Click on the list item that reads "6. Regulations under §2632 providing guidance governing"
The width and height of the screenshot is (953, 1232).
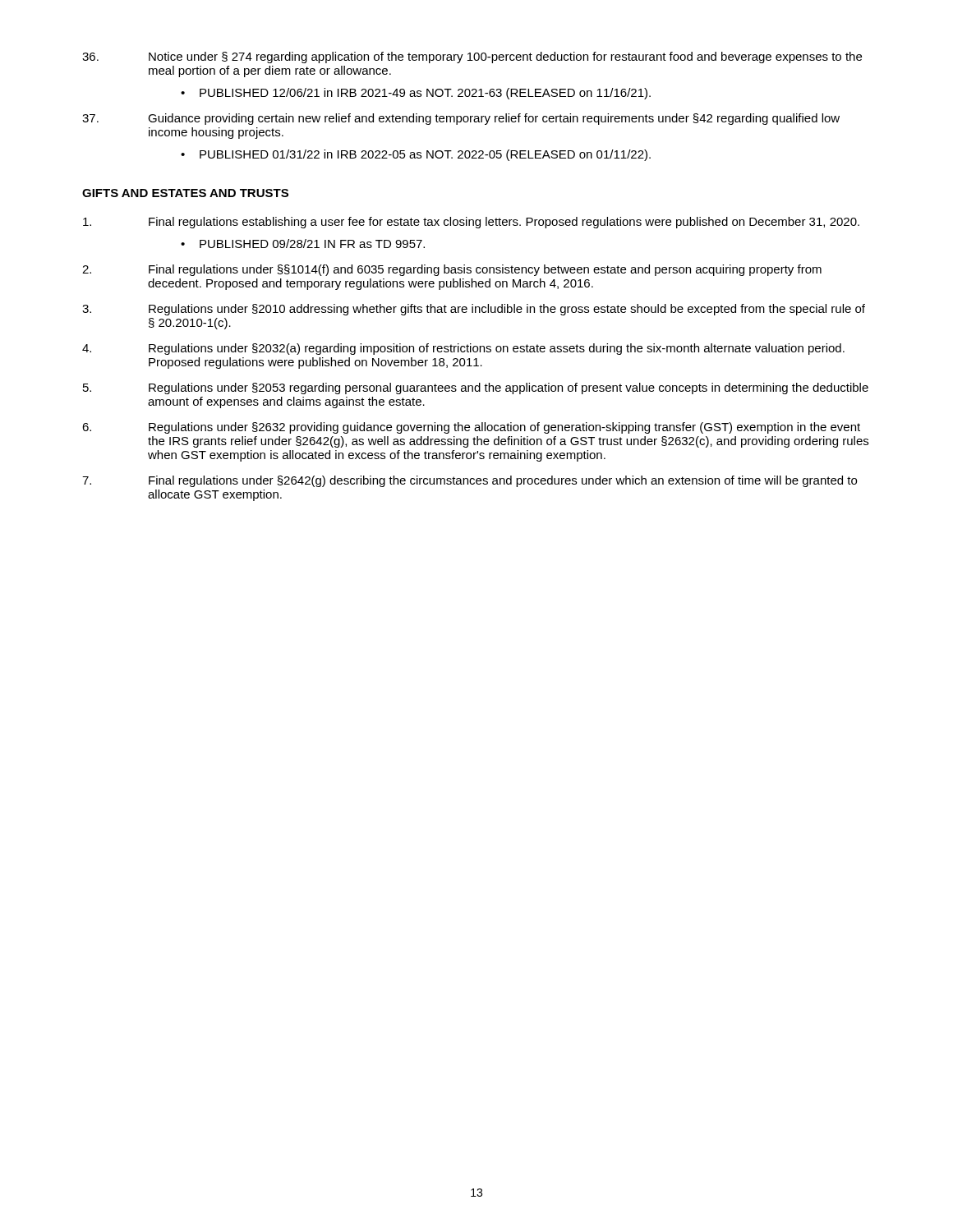pos(476,441)
